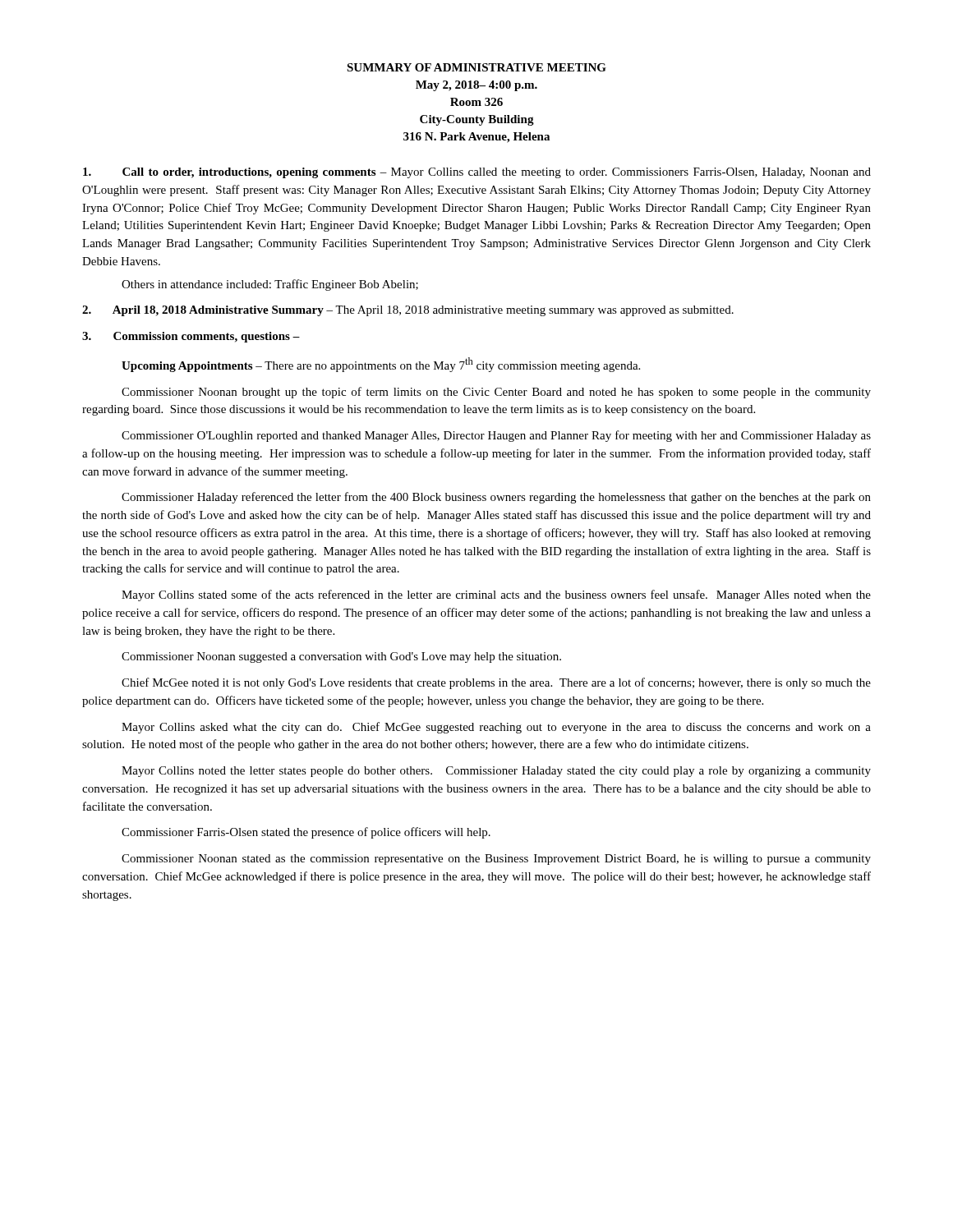Viewport: 953px width, 1232px height.
Task: Point to the block beginning "Chief McGee noted it is not only"
Action: coord(476,692)
